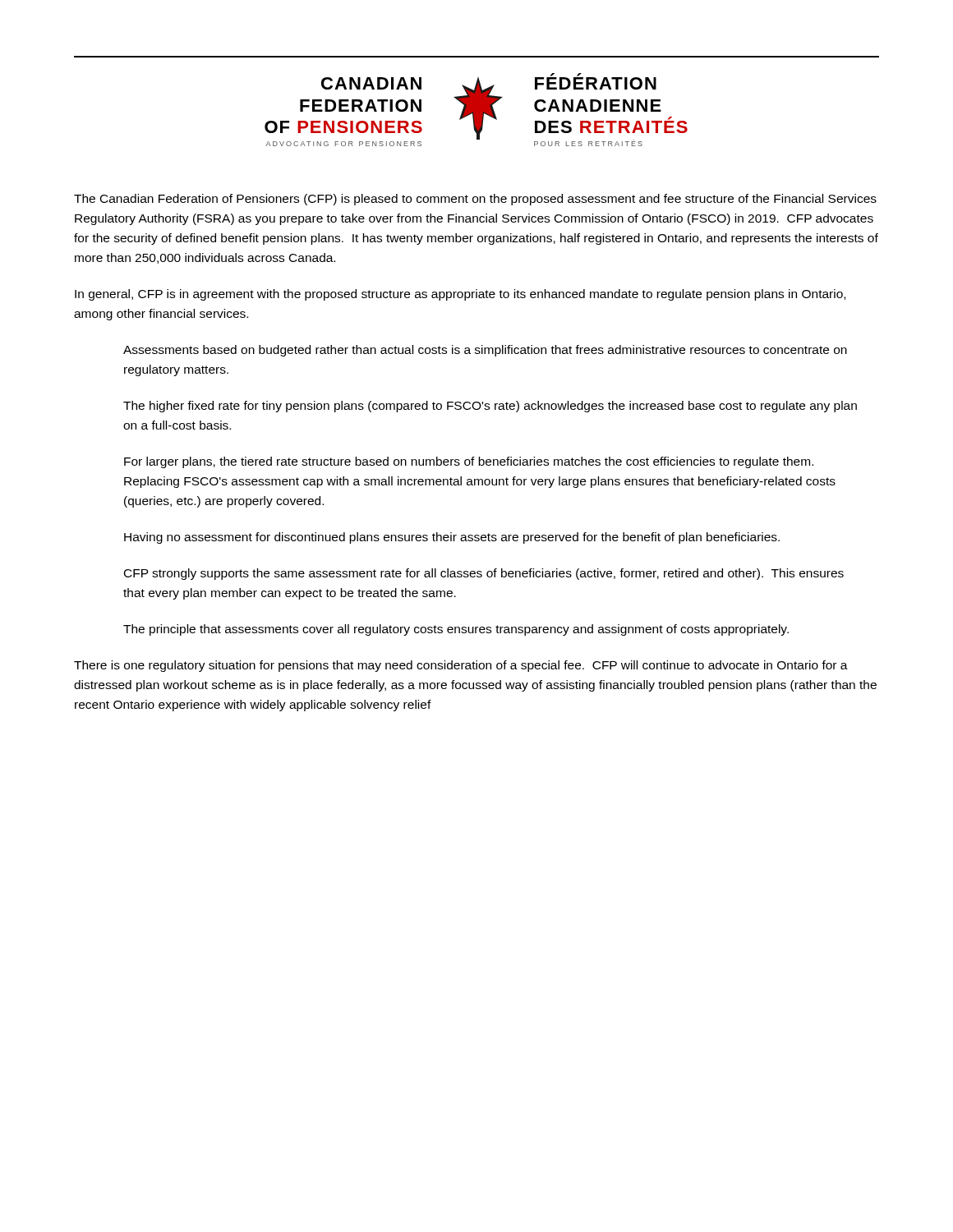Find the block on this page that starts "The higher fixed rate"
The width and height of the screenshot is (953, 1232).
[490, 415]
